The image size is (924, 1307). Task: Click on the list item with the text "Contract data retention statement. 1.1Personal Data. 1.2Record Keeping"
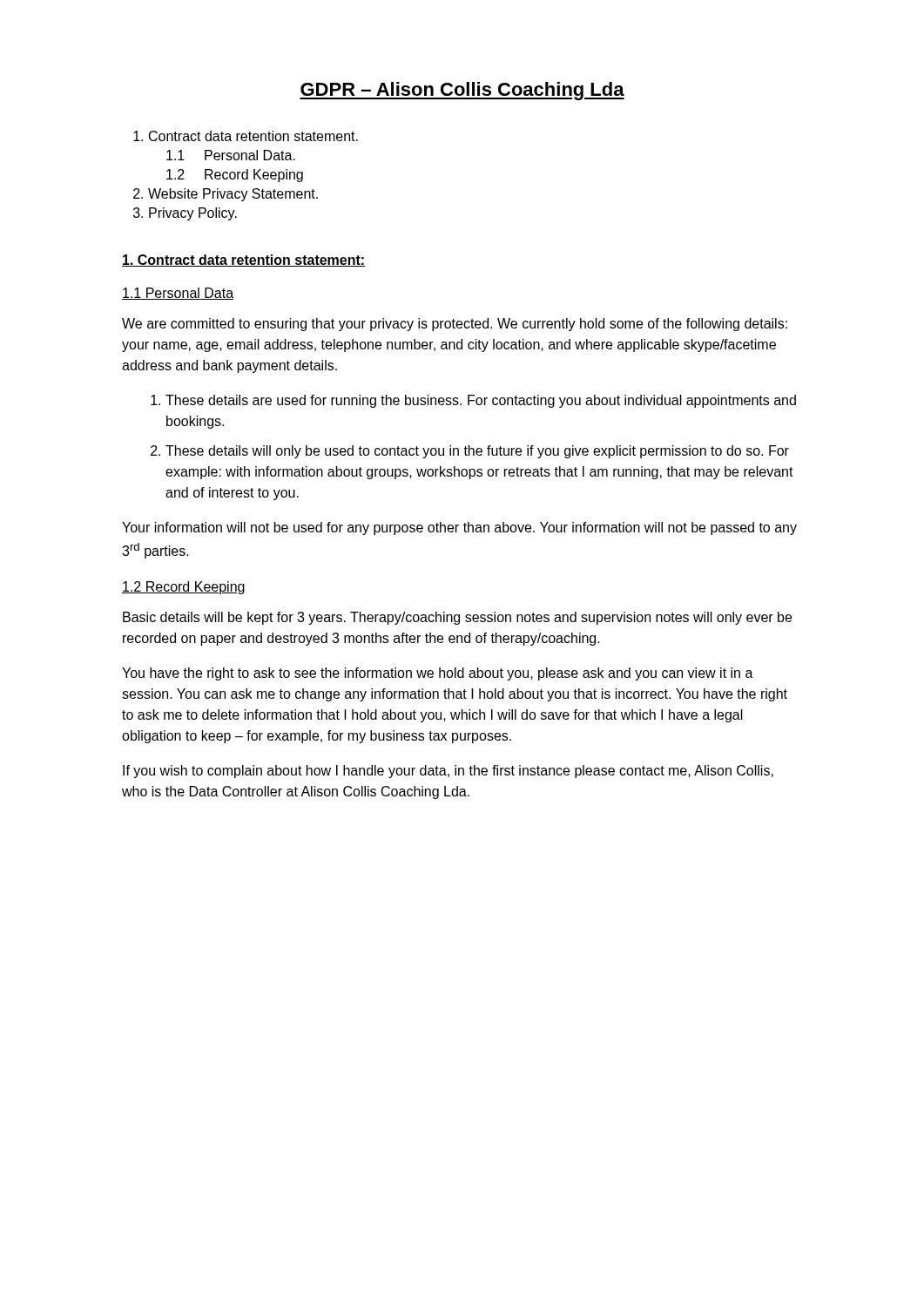click(x=253, y=136)
